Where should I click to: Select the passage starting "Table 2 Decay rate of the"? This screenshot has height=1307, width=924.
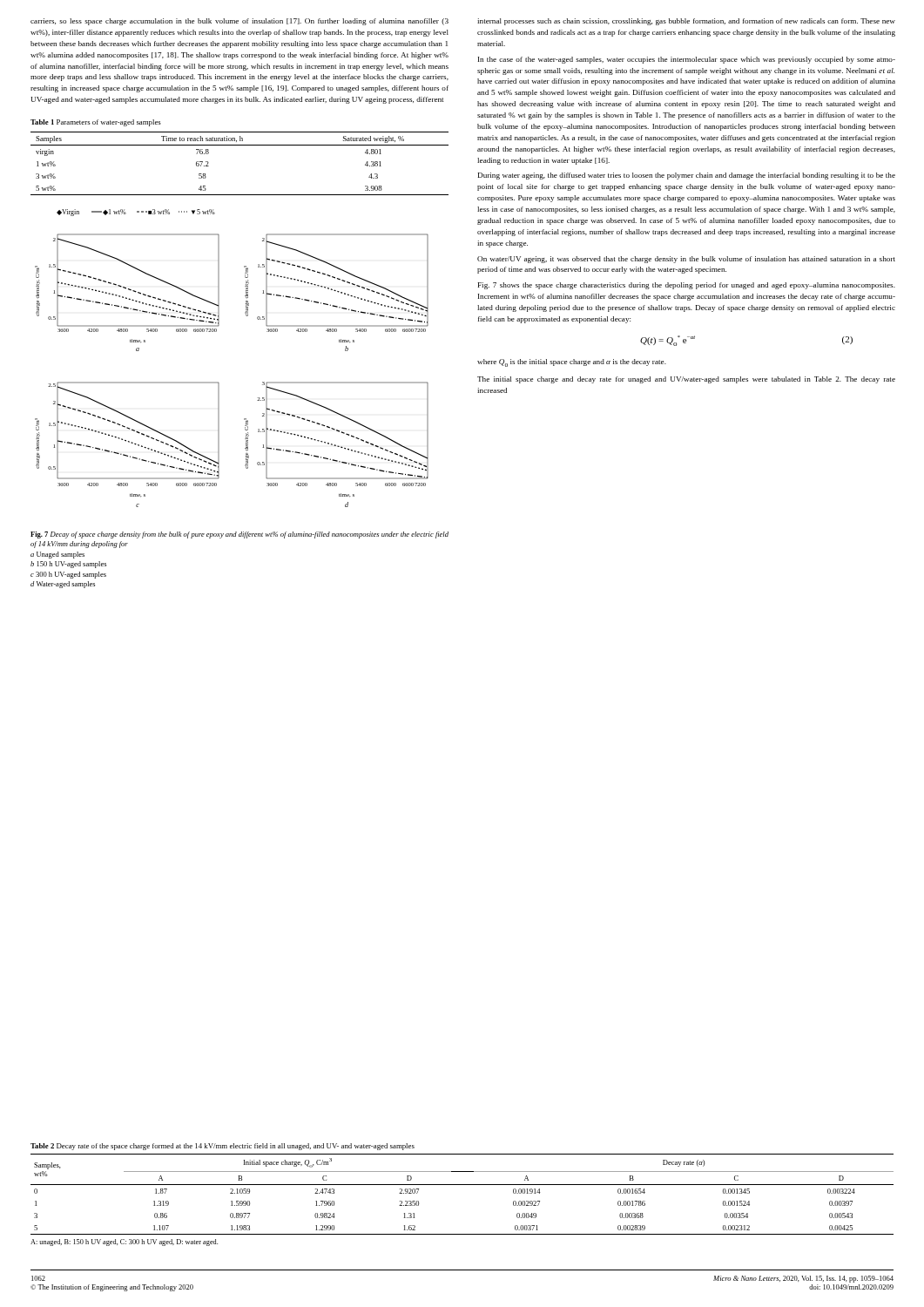coord(222,1146)
